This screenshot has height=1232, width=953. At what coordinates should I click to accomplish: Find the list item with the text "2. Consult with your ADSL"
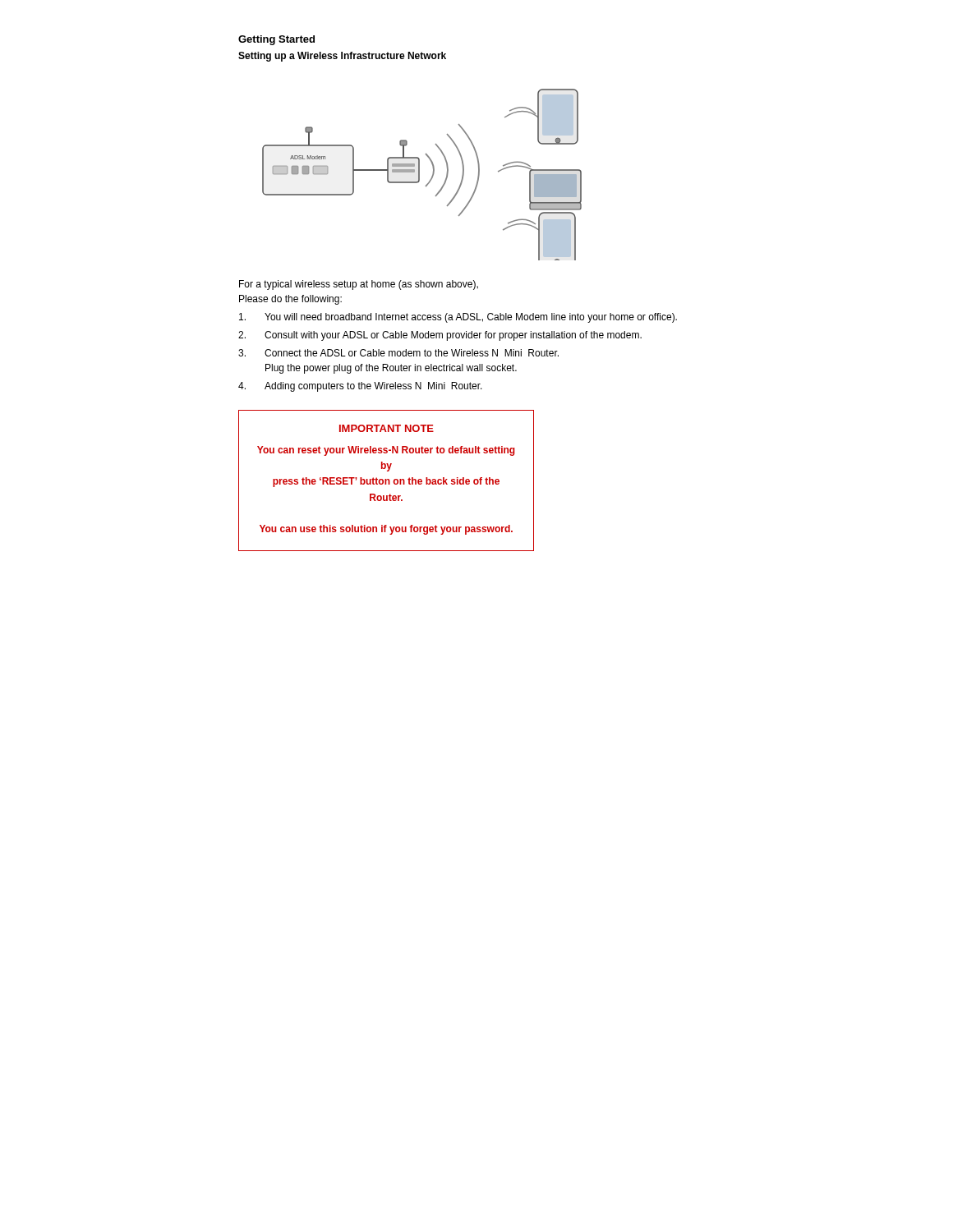[x=534, y=335]
